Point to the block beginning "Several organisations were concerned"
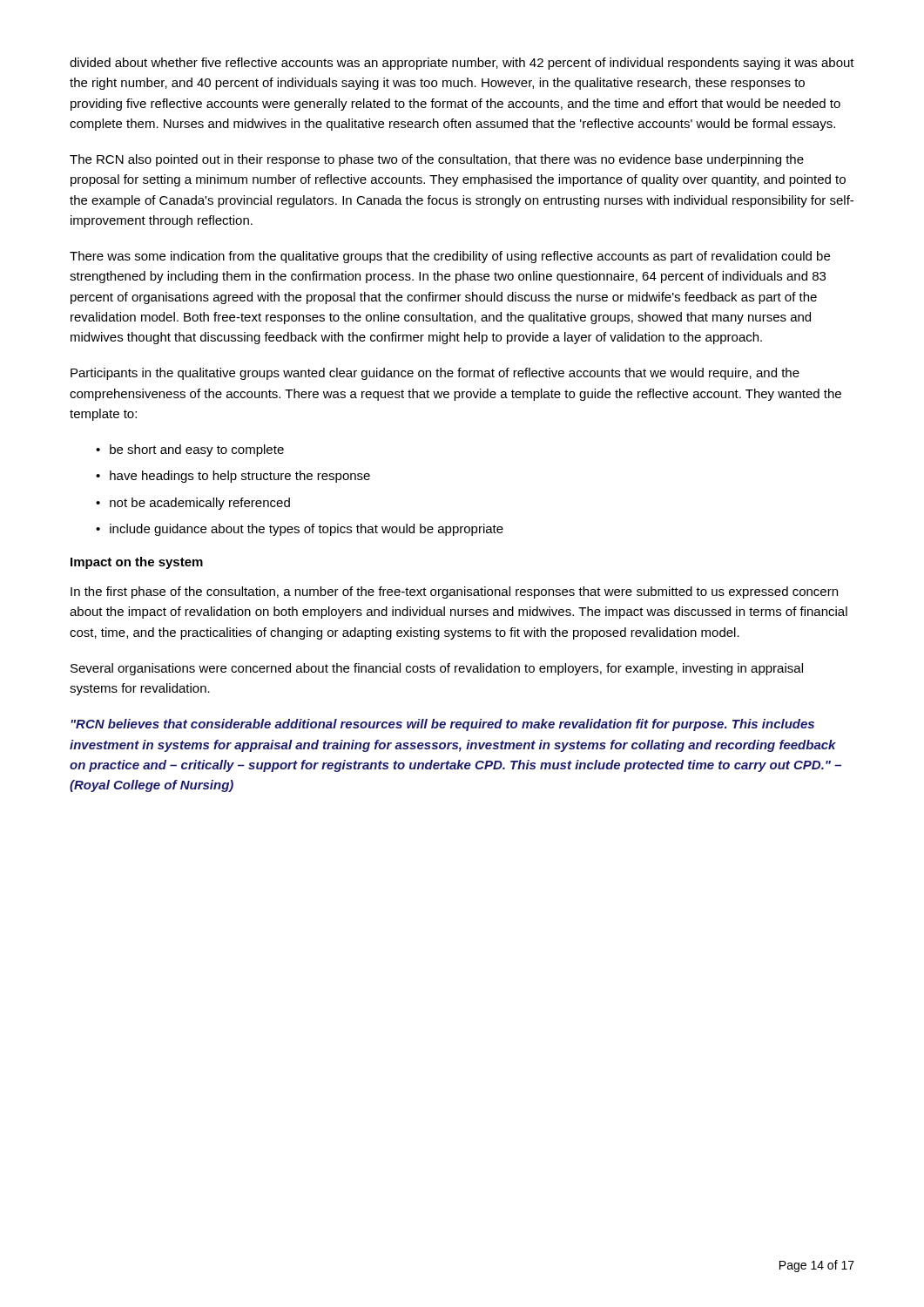Screen dimensions: 1307x924 tap(437, 678)
